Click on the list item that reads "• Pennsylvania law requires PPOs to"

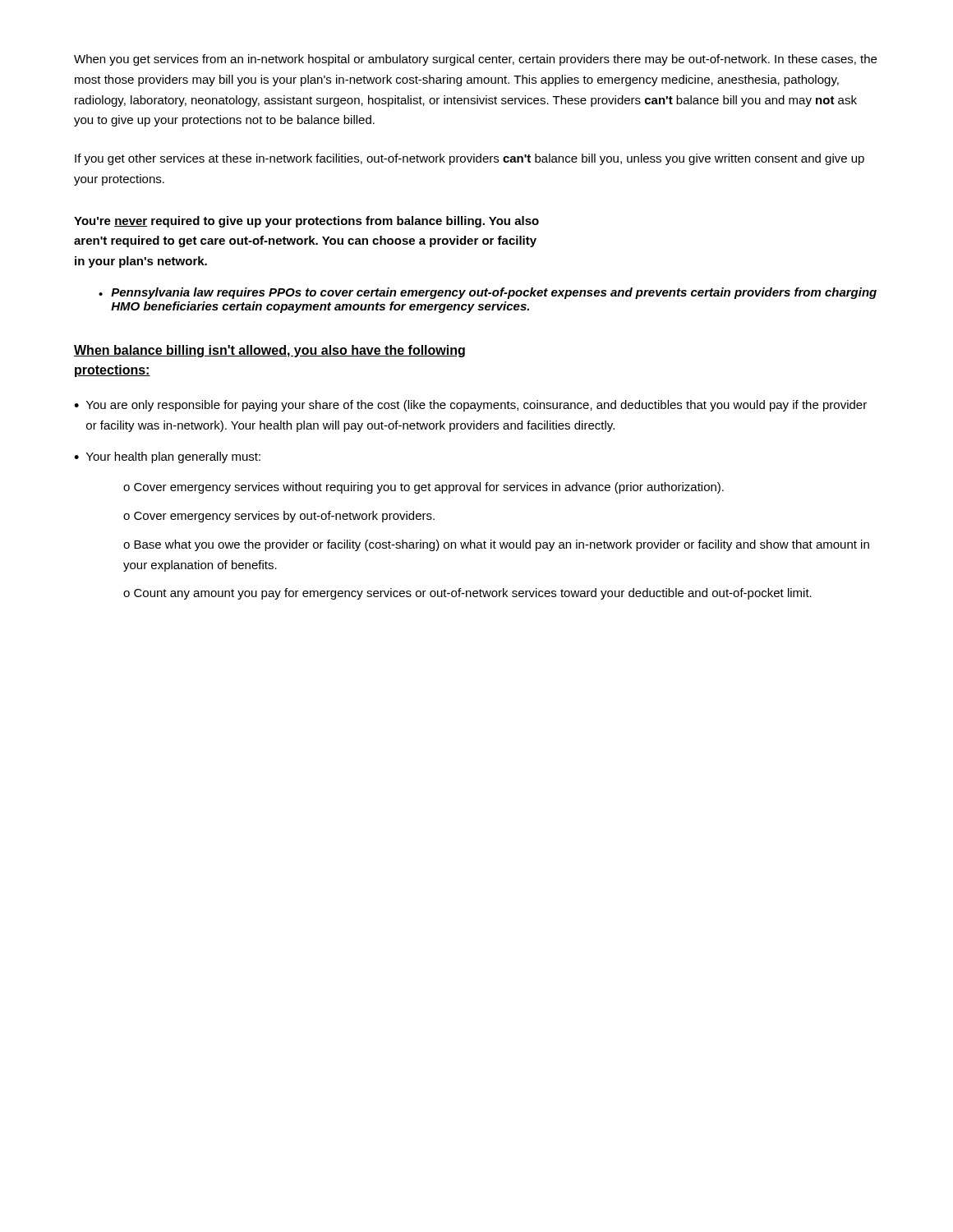click(489, 299)
